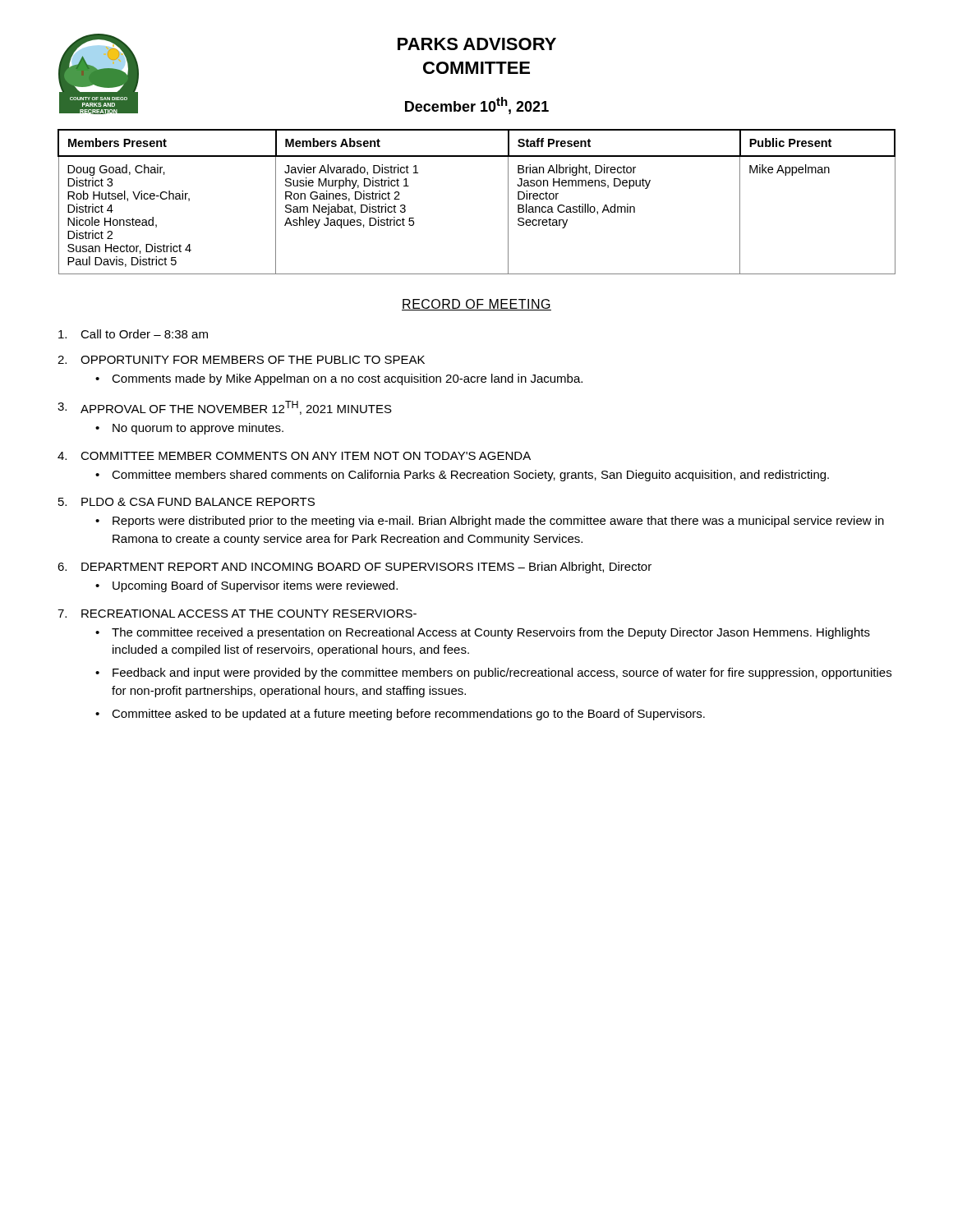Click on the table containing "Doug Goad, Chair,"
Viewport: 953px width, 1232px height.
tap(476, 202)
